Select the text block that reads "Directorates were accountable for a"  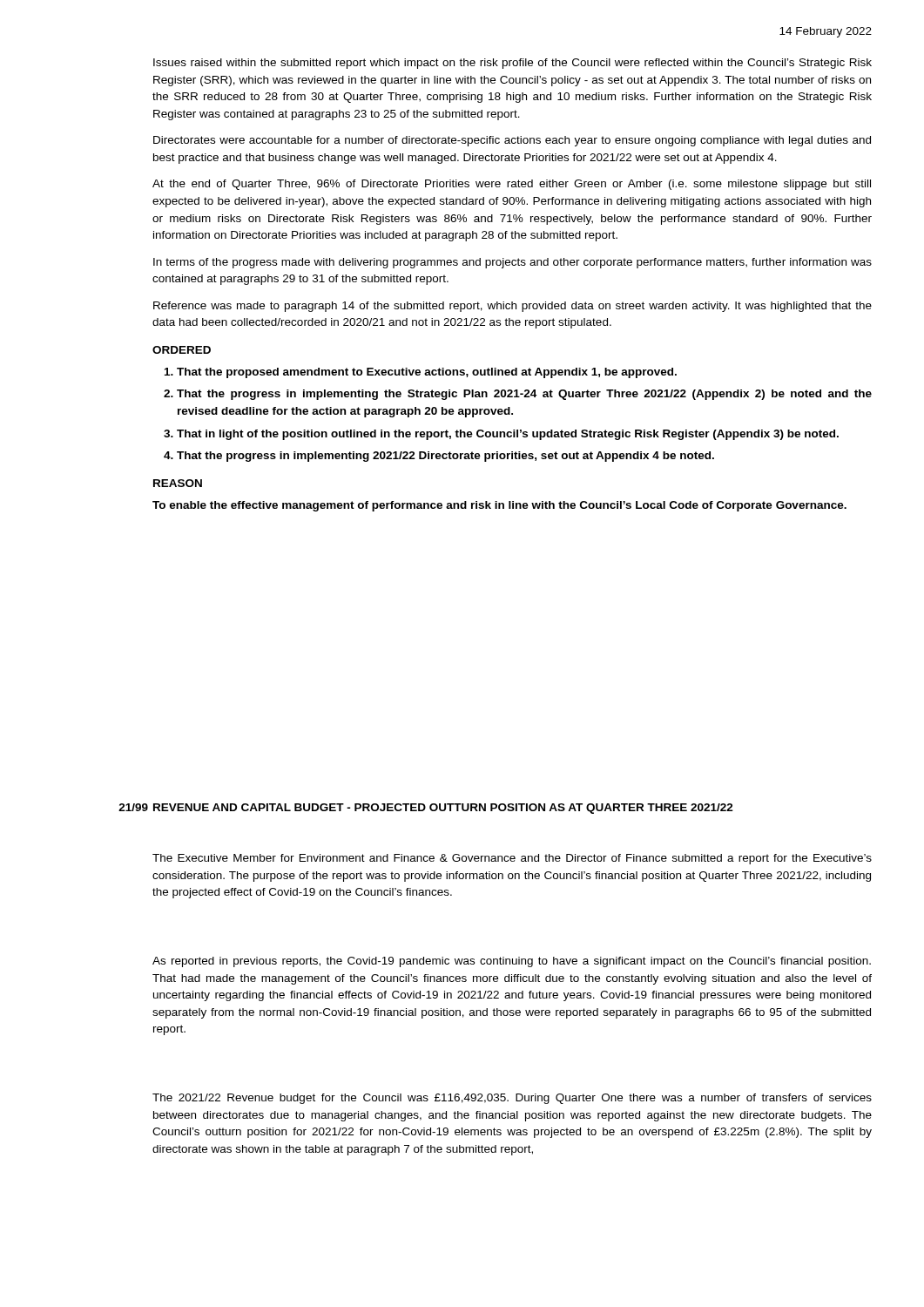[x=512, y=149]
